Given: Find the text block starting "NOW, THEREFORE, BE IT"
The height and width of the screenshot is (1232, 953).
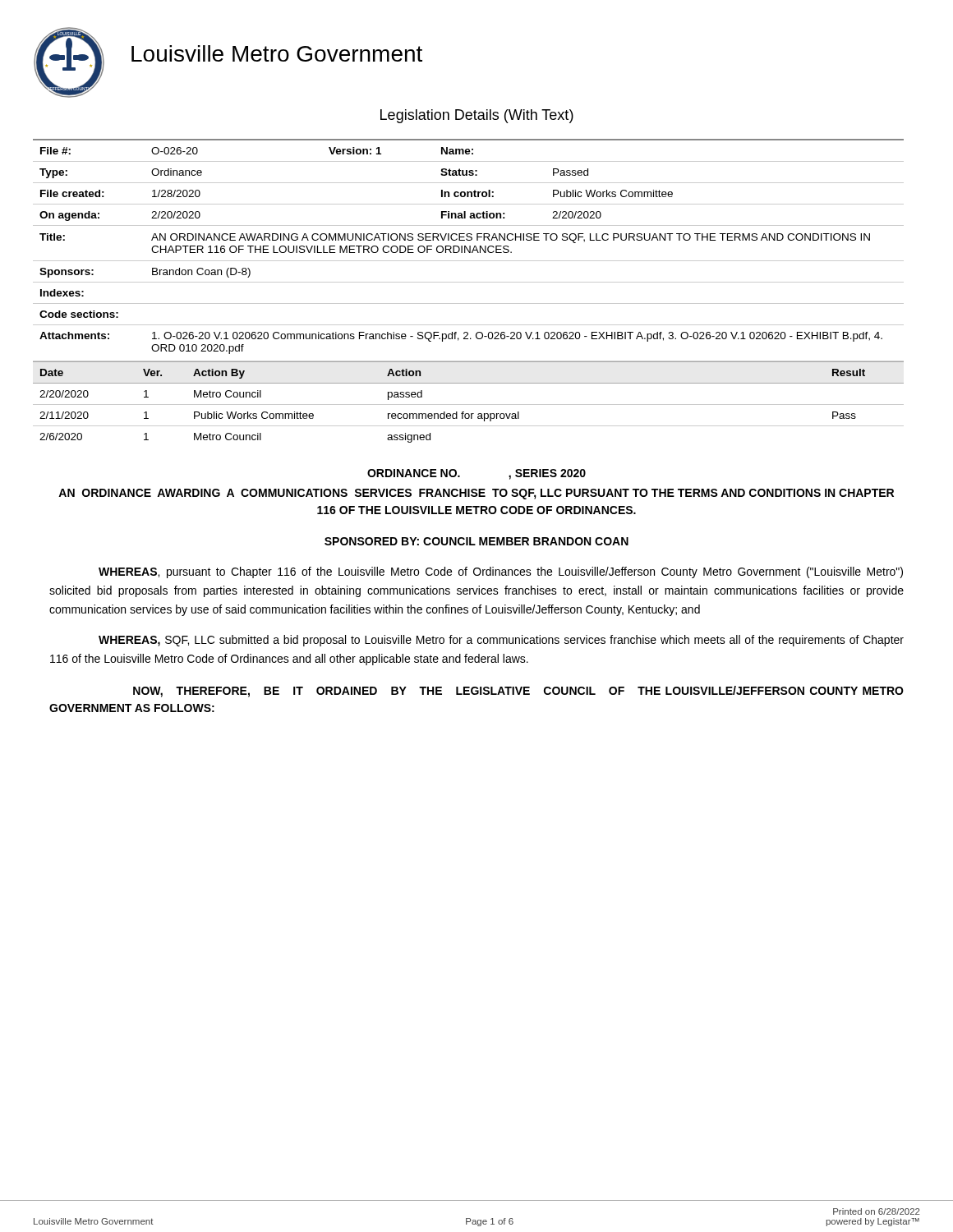Looking at the screenshot, I should click(476, 699).
